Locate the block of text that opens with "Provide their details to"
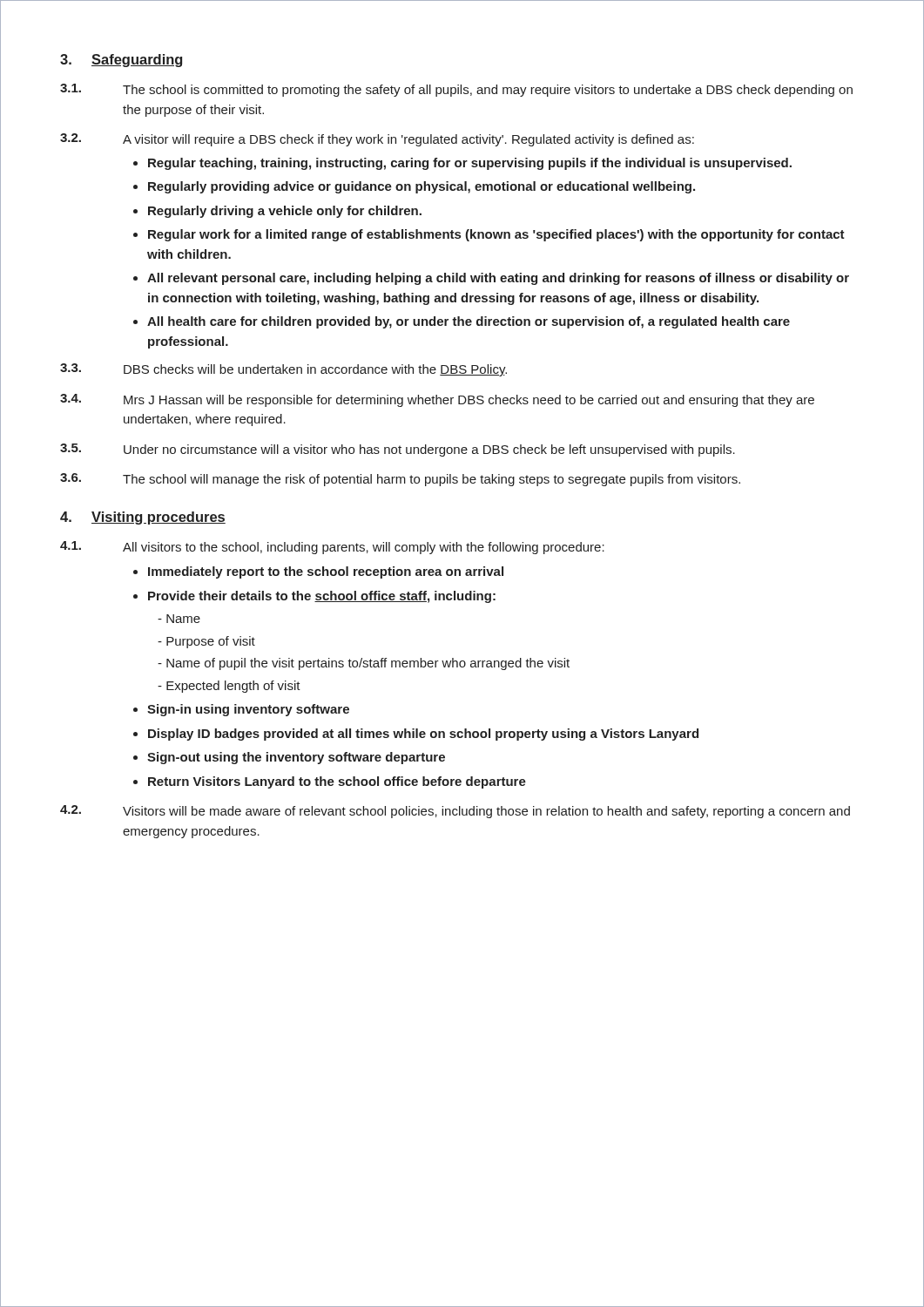Screen dimensions: 1307x924 (322, 597)
